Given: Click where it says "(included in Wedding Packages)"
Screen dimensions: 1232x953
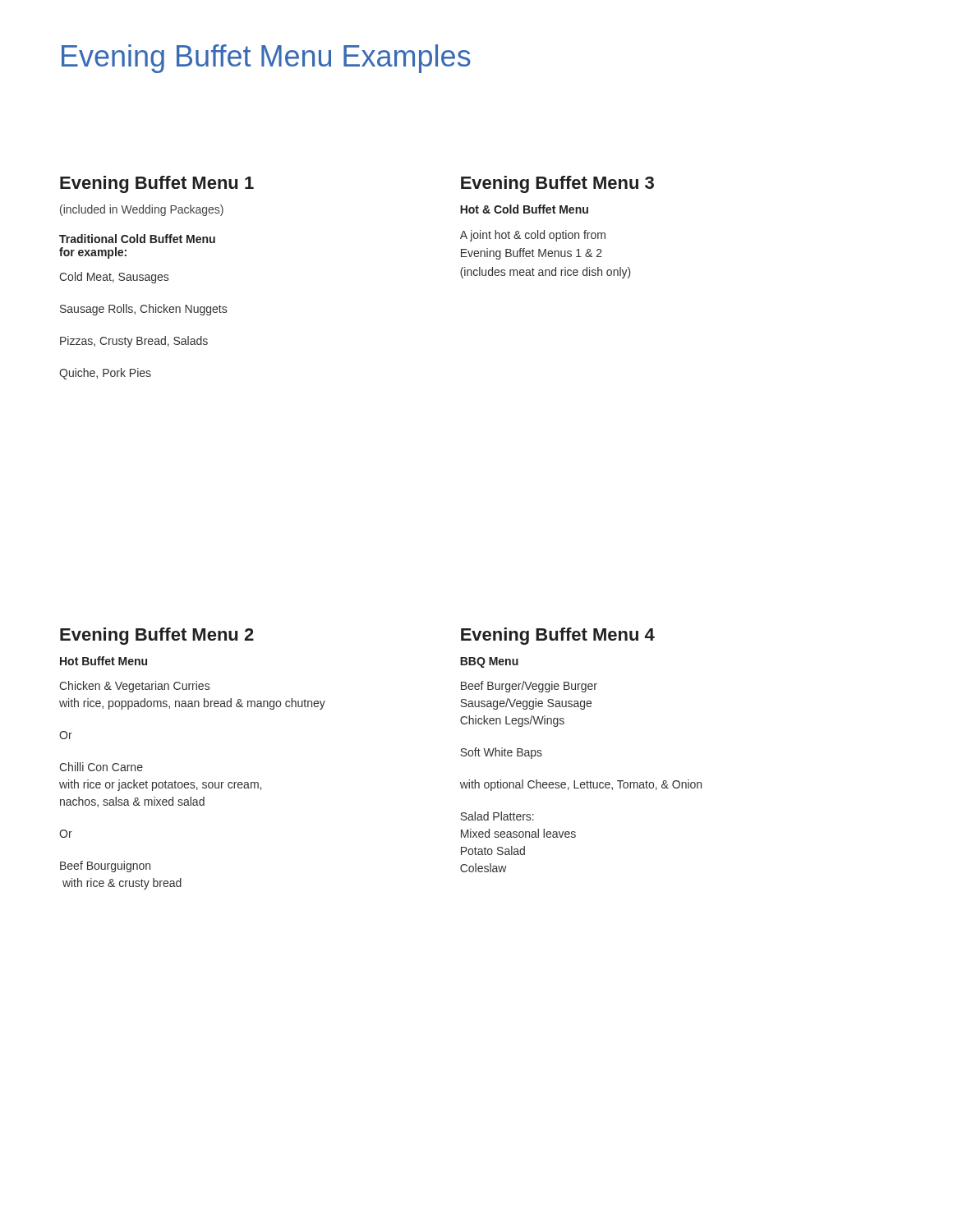Looking at the screenshot, I should [x=142, y=210].
